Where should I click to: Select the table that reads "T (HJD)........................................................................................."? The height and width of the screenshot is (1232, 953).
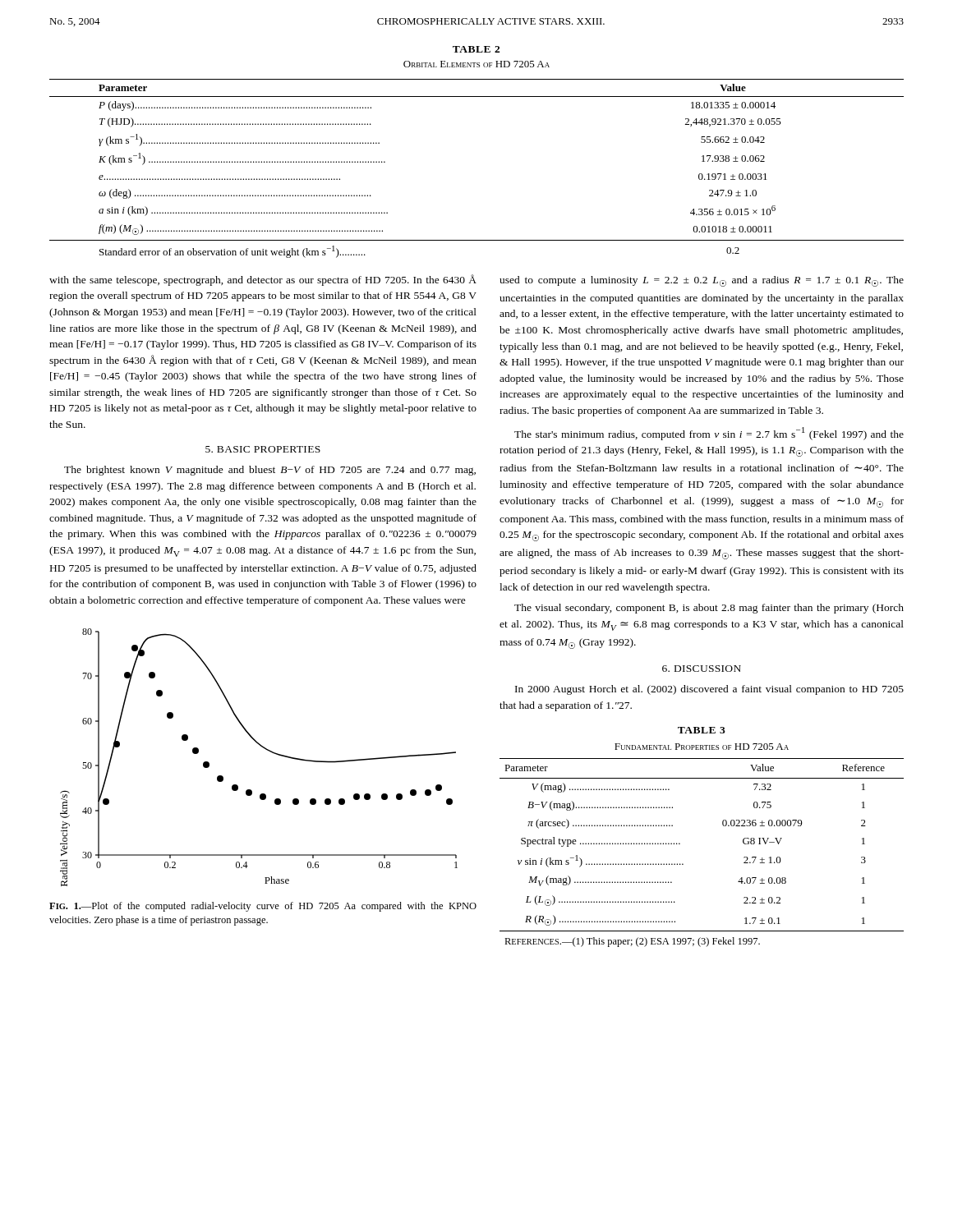coord(476,170)
